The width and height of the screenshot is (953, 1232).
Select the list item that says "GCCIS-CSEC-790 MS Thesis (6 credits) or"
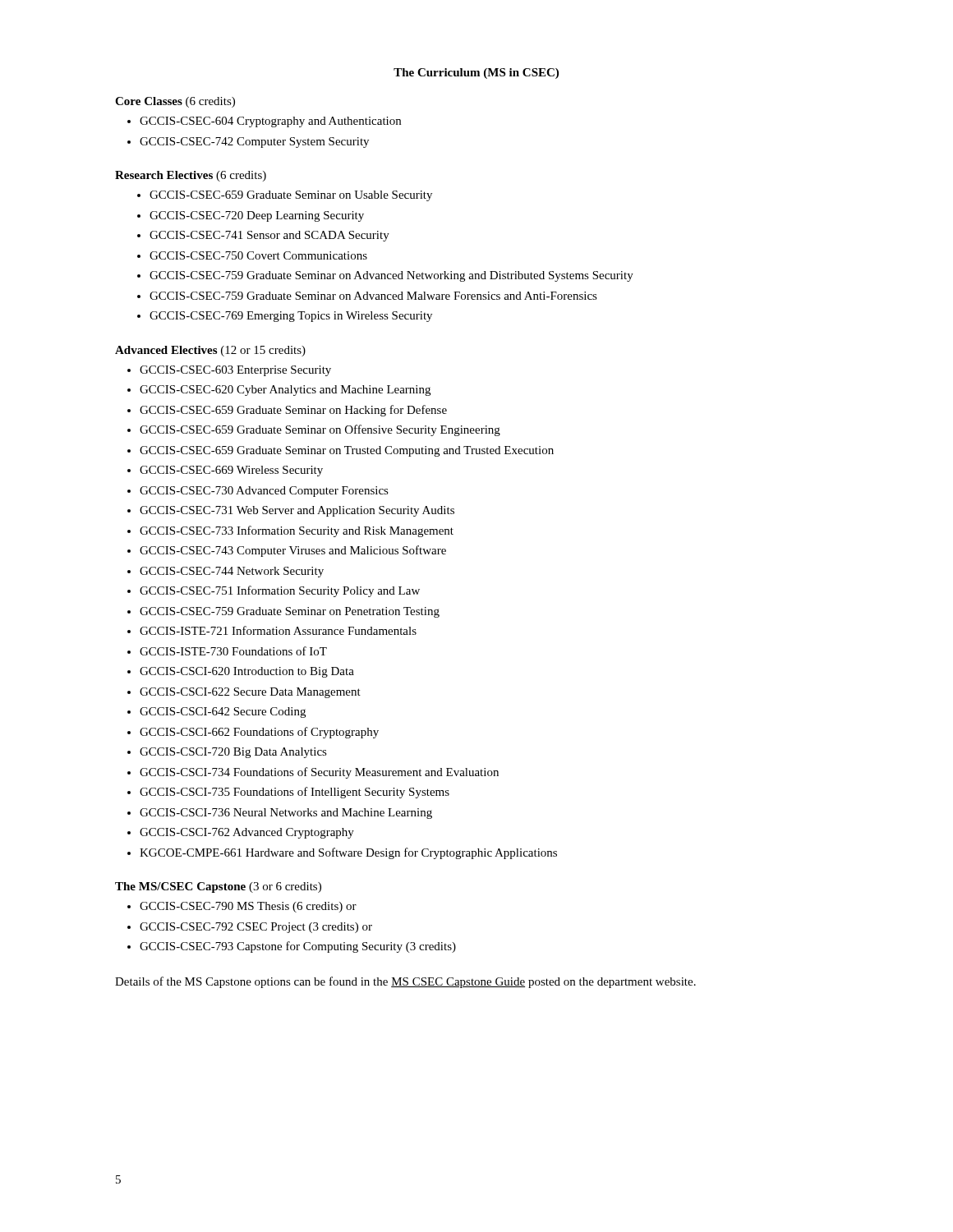(248, 906)
